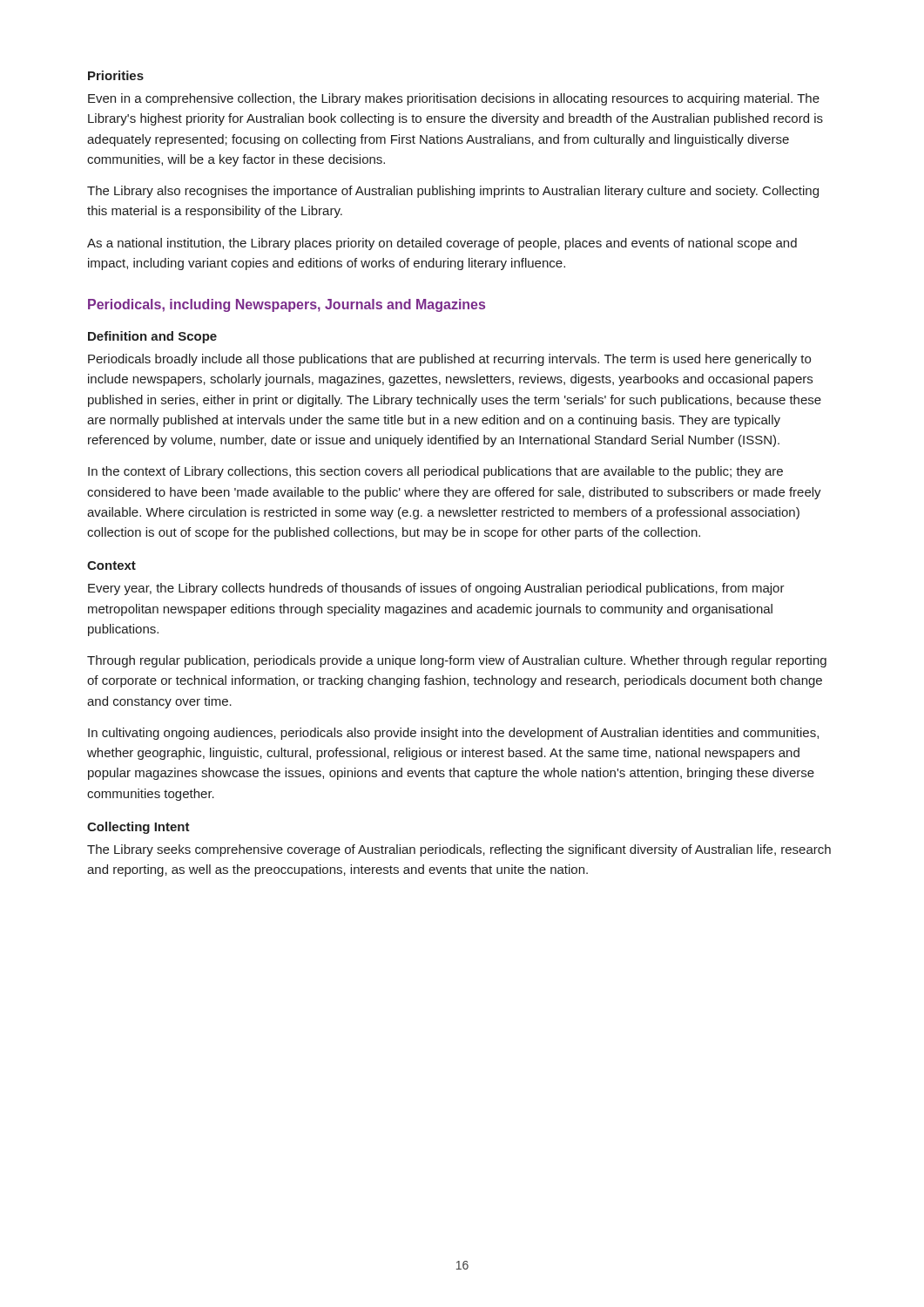Image resolution: width=924 pixels, height=1307 pixels.
Task: Point to the region starting "The Library seeks comprehensive coverage"
Action: click(x=459, y=859)
